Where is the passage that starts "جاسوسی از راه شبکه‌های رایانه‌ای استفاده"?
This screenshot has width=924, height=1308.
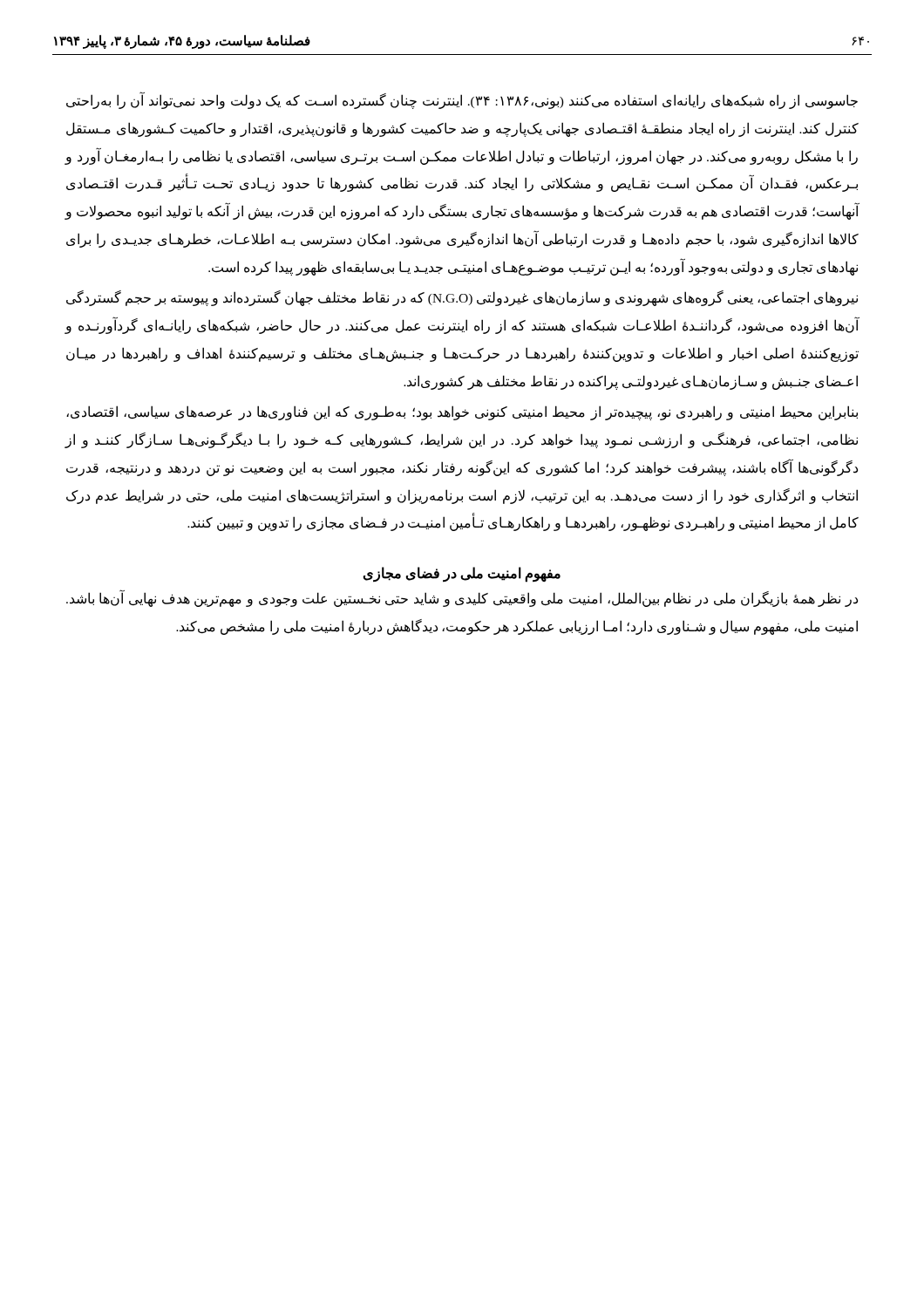[462, 184]
